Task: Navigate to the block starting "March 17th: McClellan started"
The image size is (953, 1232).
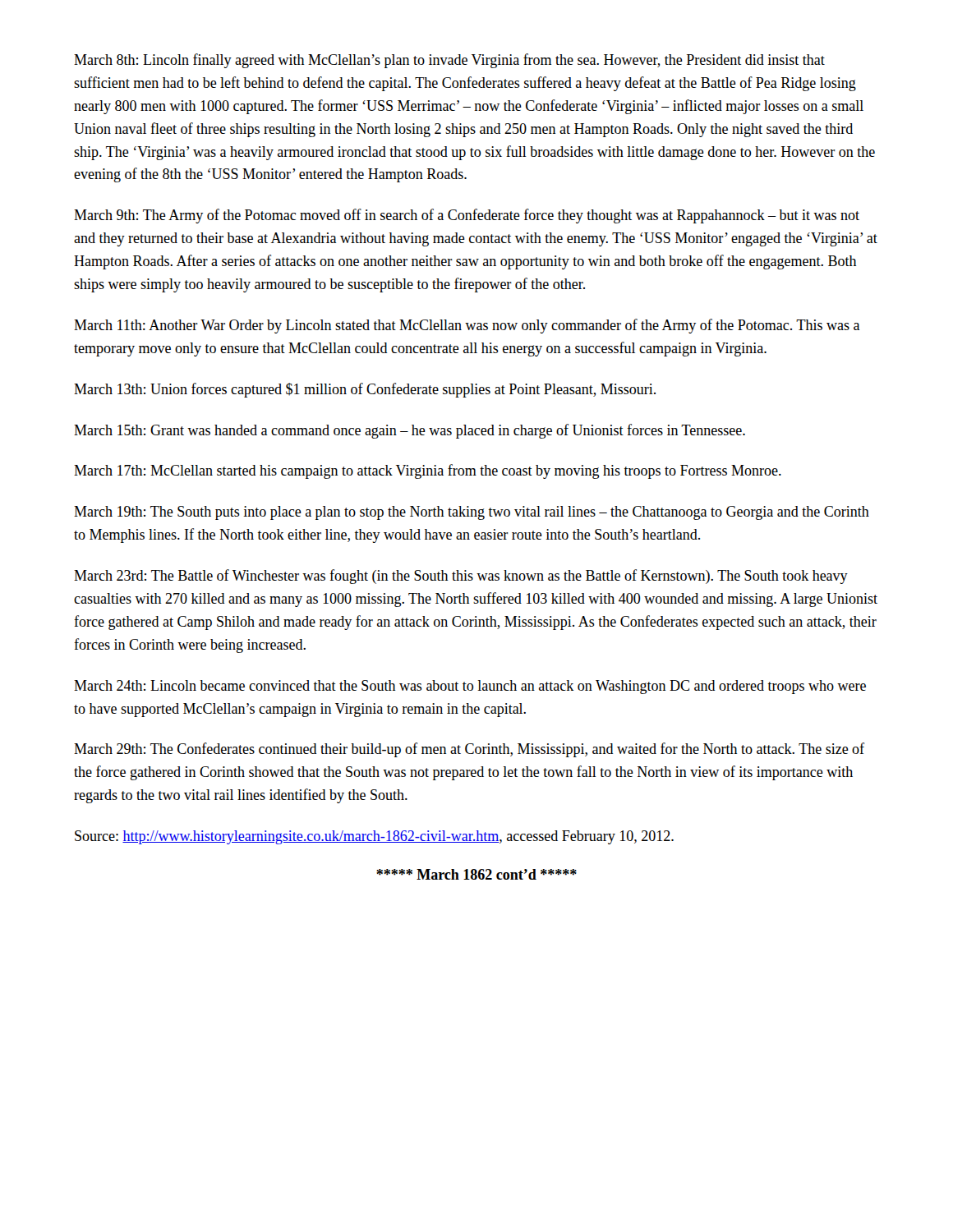Action: click(x=428, y=471)
